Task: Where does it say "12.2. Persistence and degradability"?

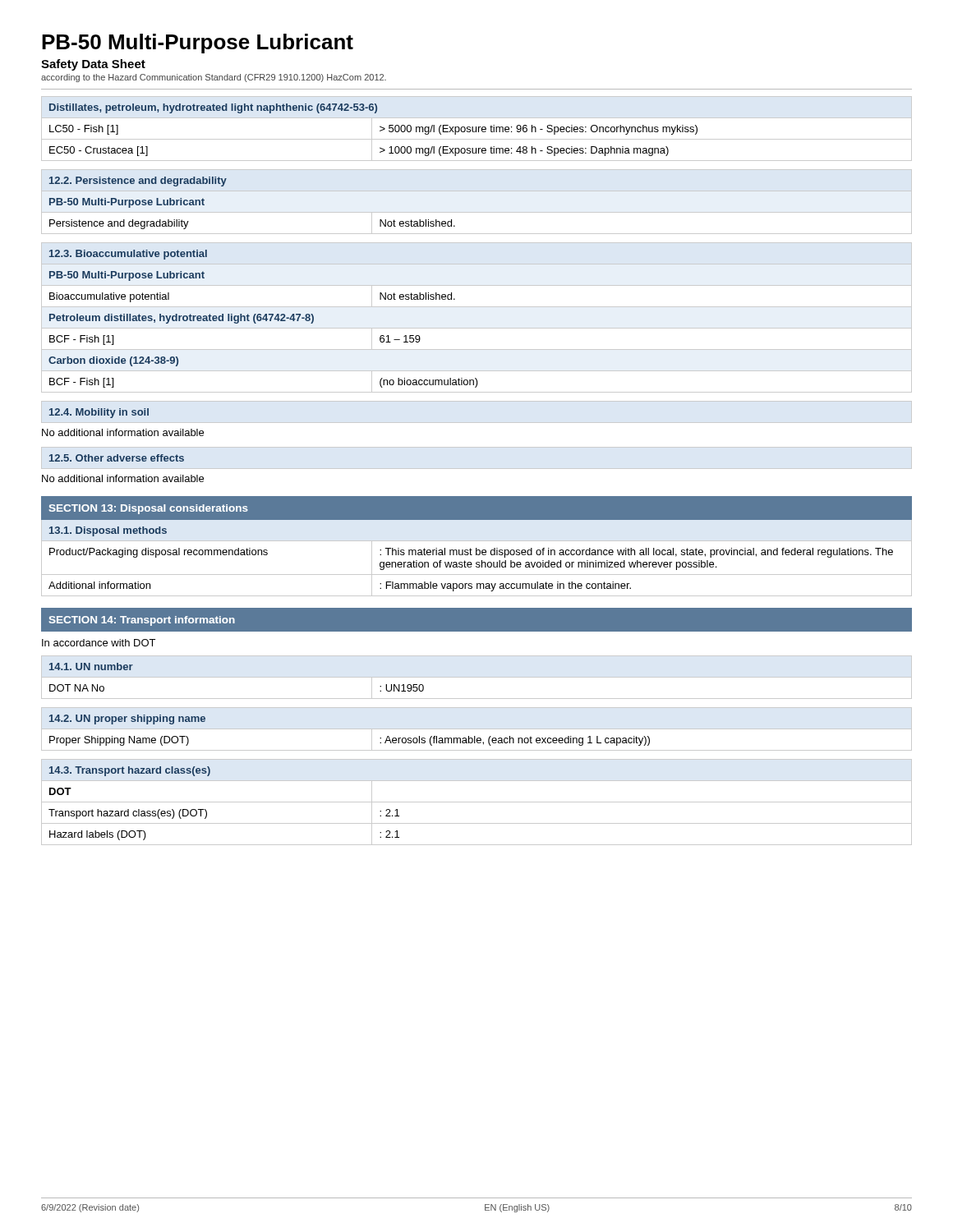Action: (x=138, y=180)
